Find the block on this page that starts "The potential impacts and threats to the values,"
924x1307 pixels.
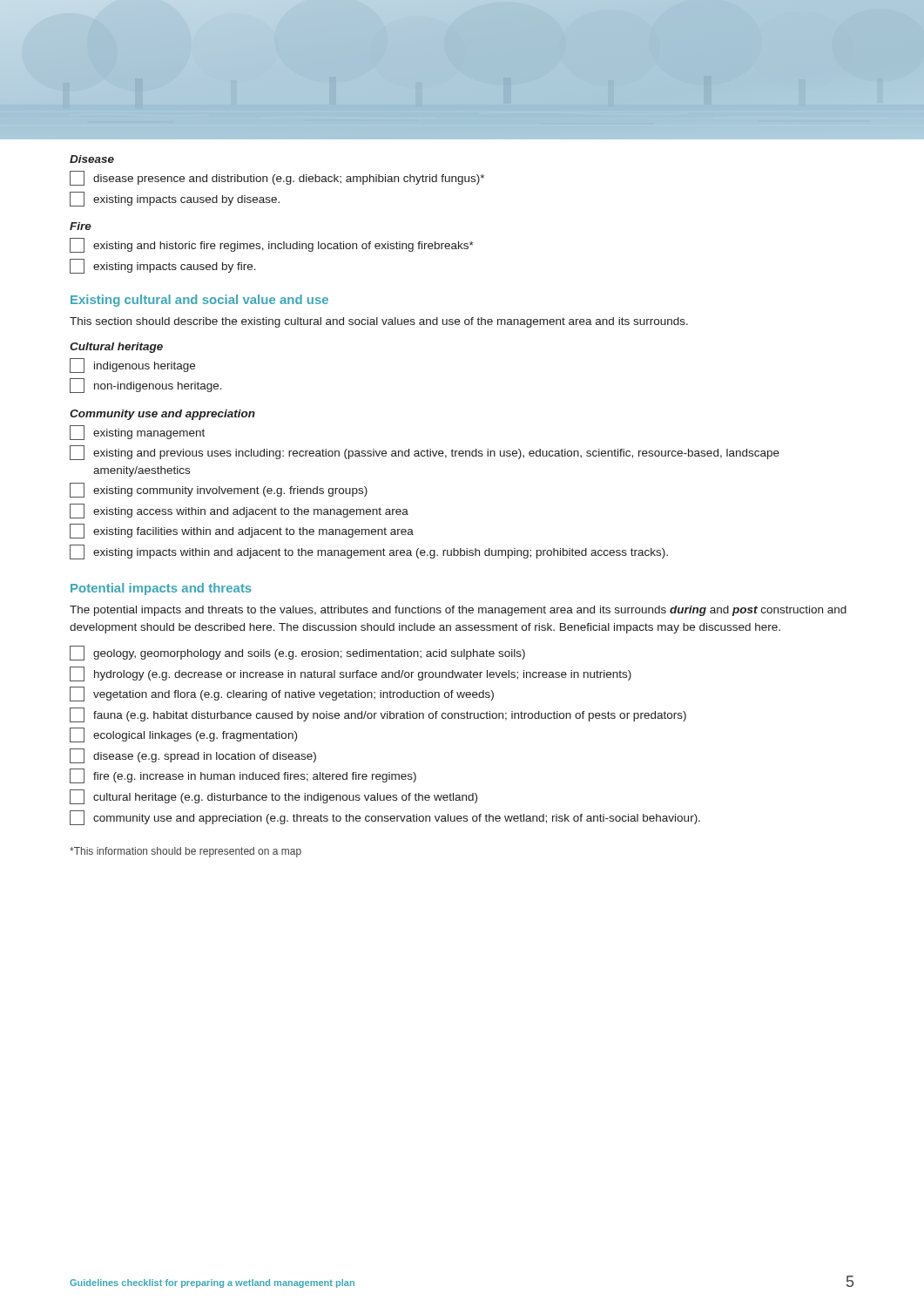(x=458, y=618)
